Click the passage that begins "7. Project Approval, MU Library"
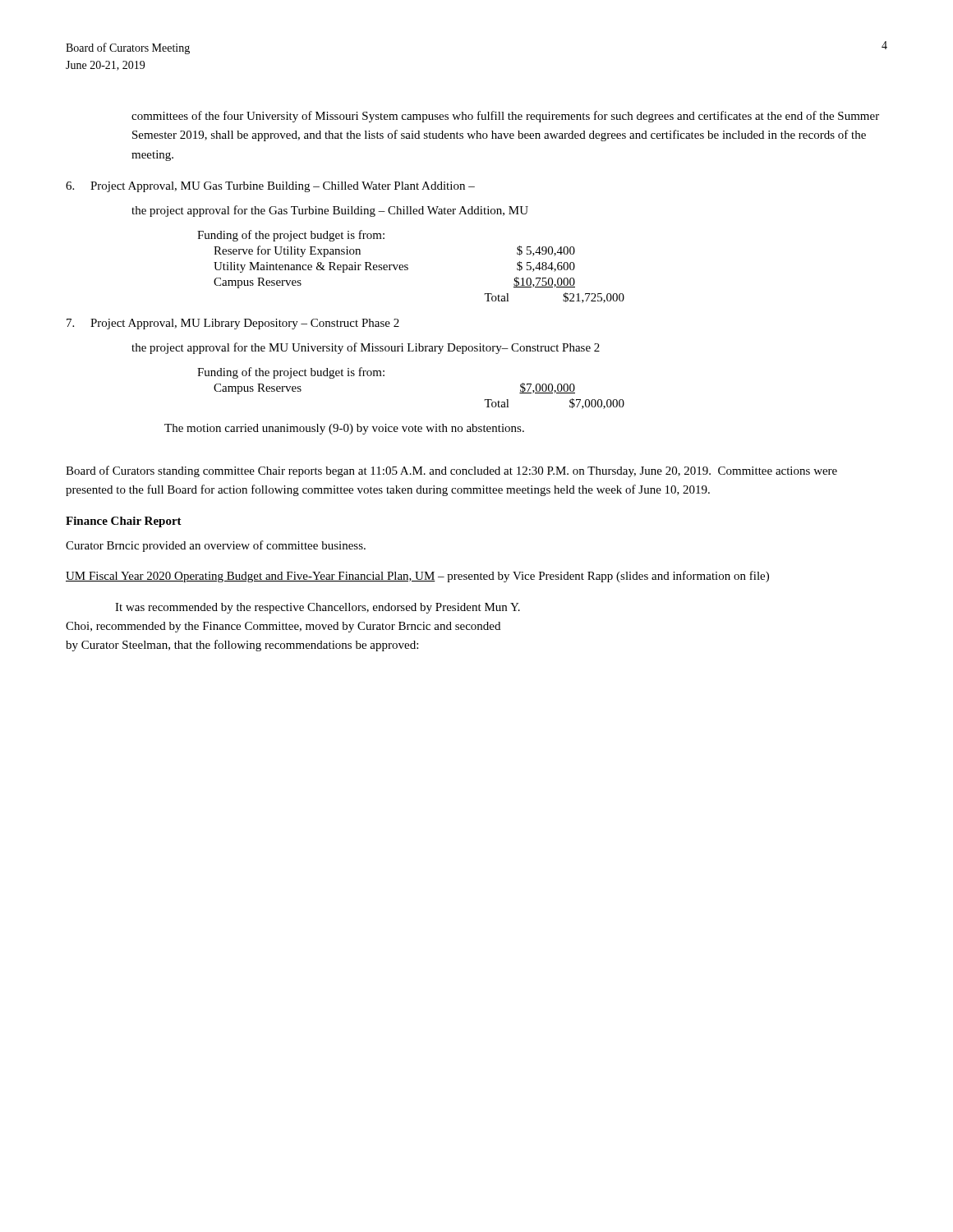The height and width of the screenshot is (1232, 953). pyautogui.click(x=233, y=324)
